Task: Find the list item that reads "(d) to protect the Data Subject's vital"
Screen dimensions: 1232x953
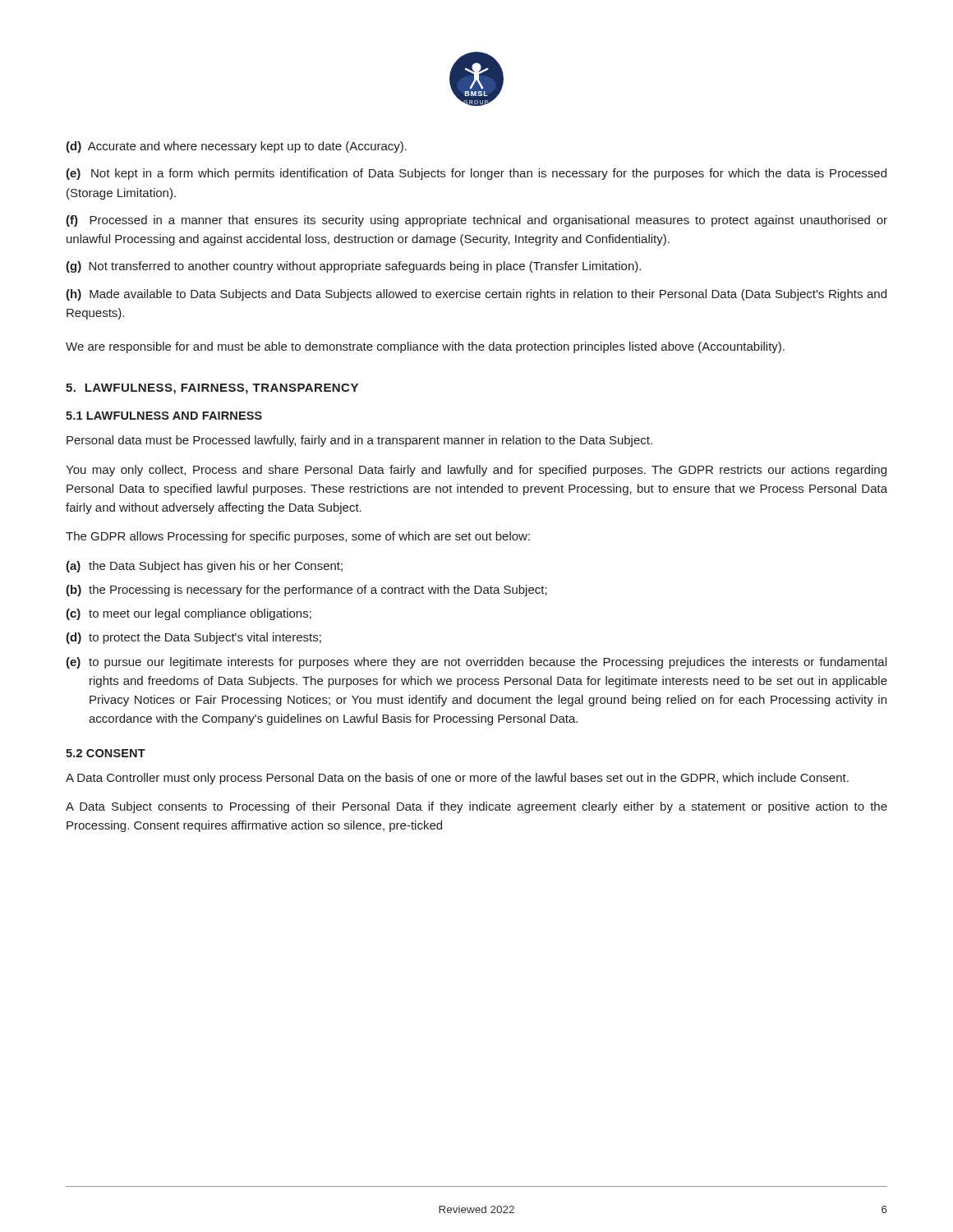Action: 193,638
